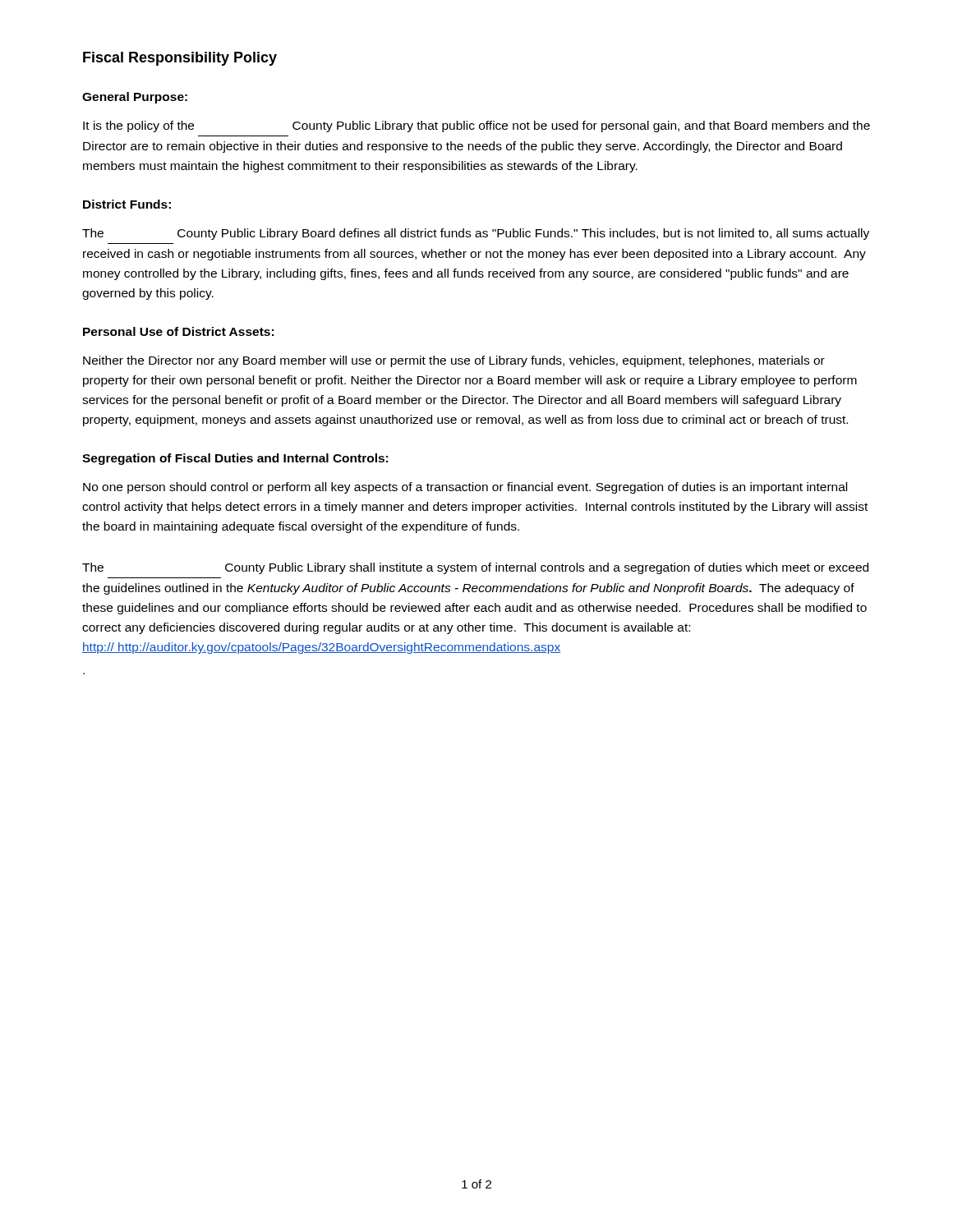Locate the text "Fiscal Responsibility Policy"
Viewport: 953px width, 1232px height.
click(x=180, y=57)
